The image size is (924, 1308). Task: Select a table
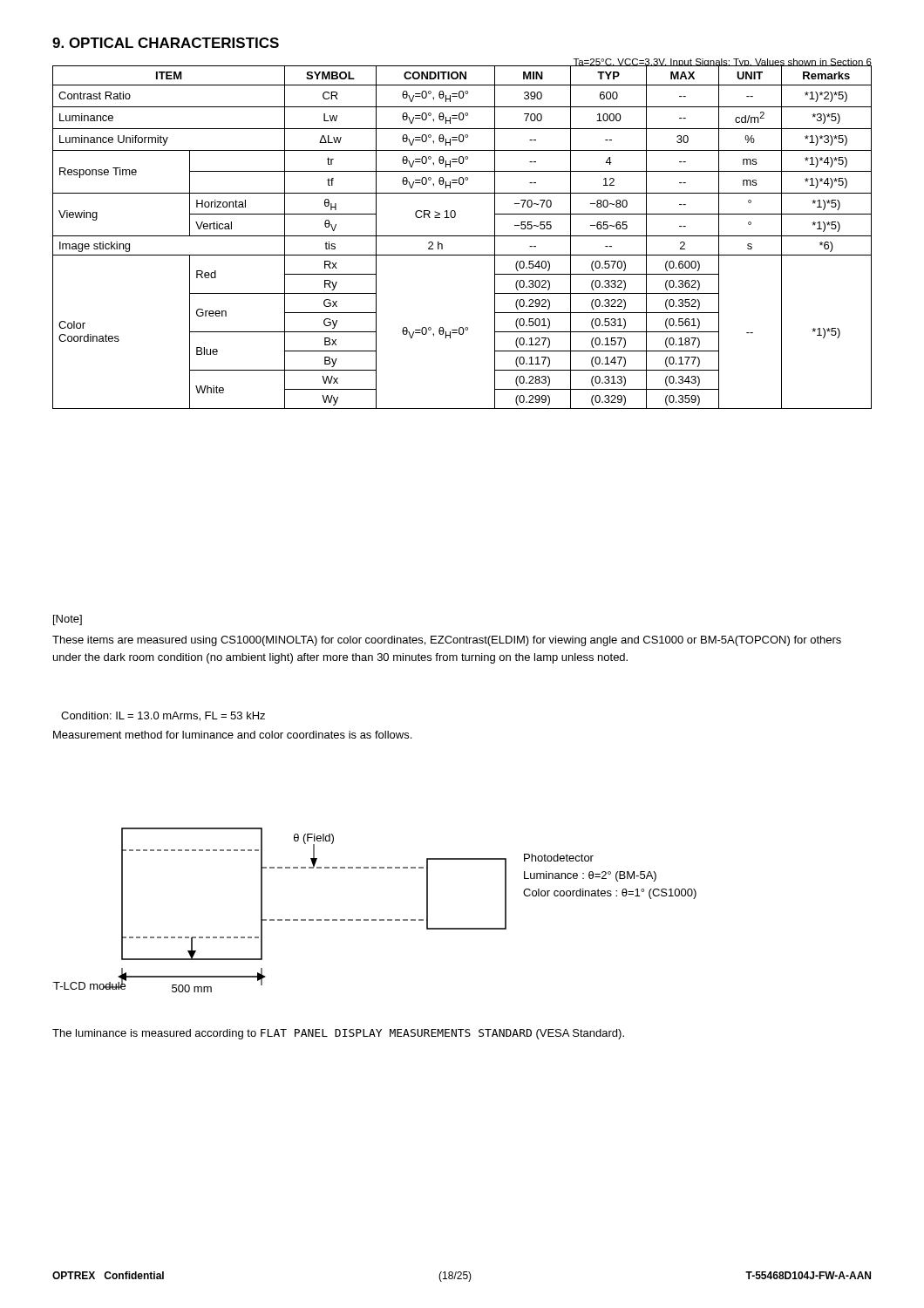(462, 237)
